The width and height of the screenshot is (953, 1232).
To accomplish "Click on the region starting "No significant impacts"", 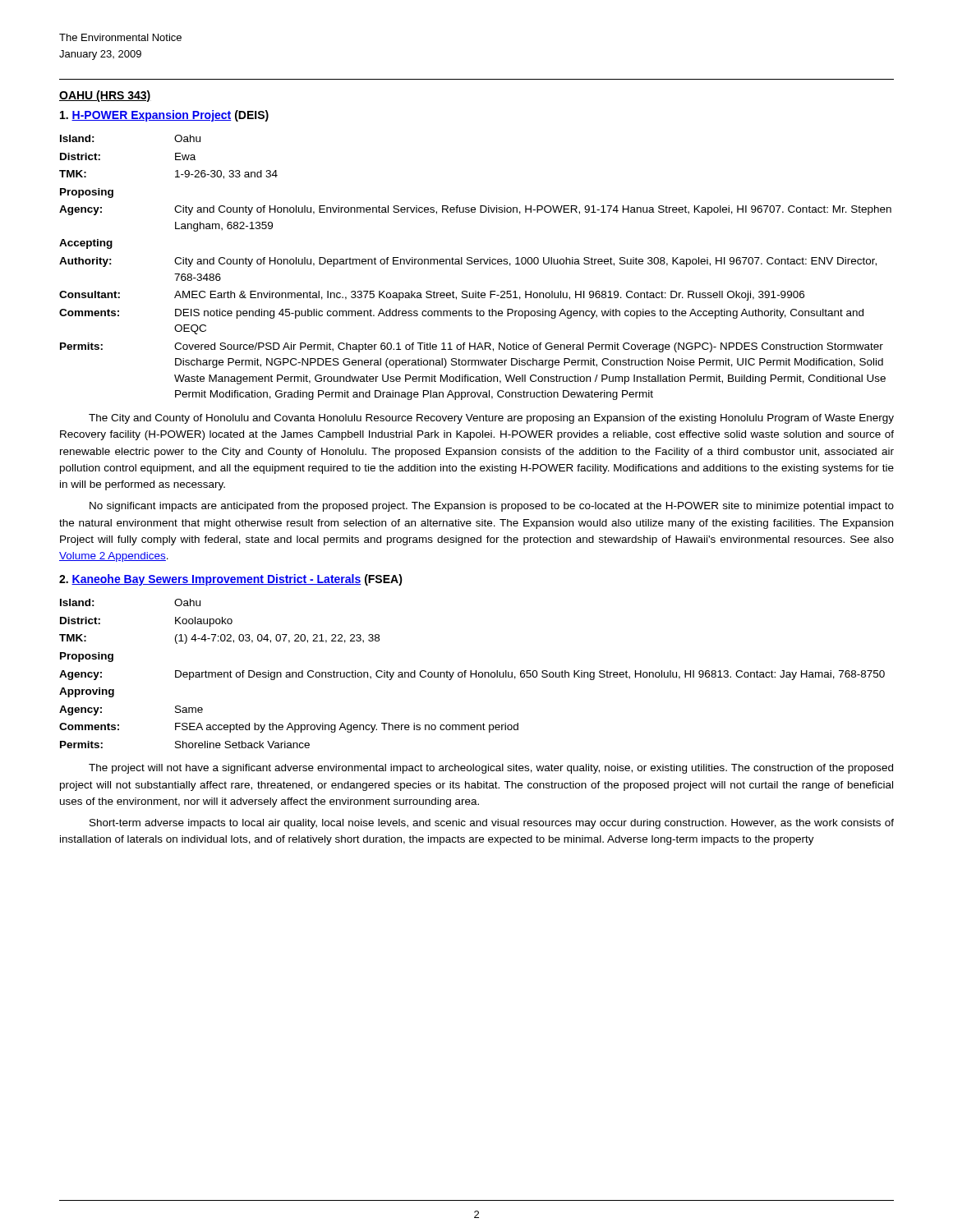I will pyautogui.click(x=476, y=531).
